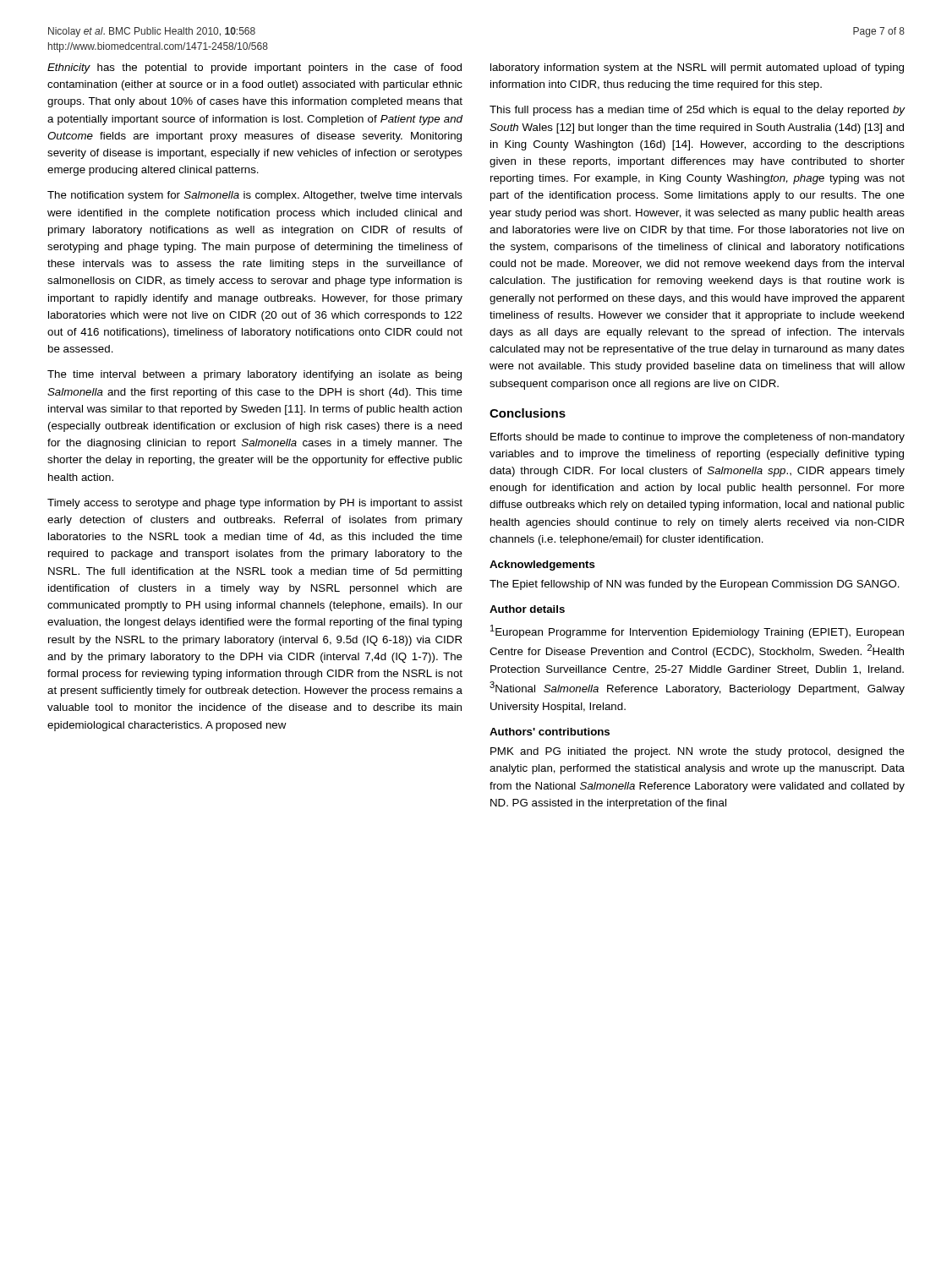This screenshot has width=952, height=1268.
Task: Find the block on this page that starts "Efforts should be made to"
Action: coord(697,488)
